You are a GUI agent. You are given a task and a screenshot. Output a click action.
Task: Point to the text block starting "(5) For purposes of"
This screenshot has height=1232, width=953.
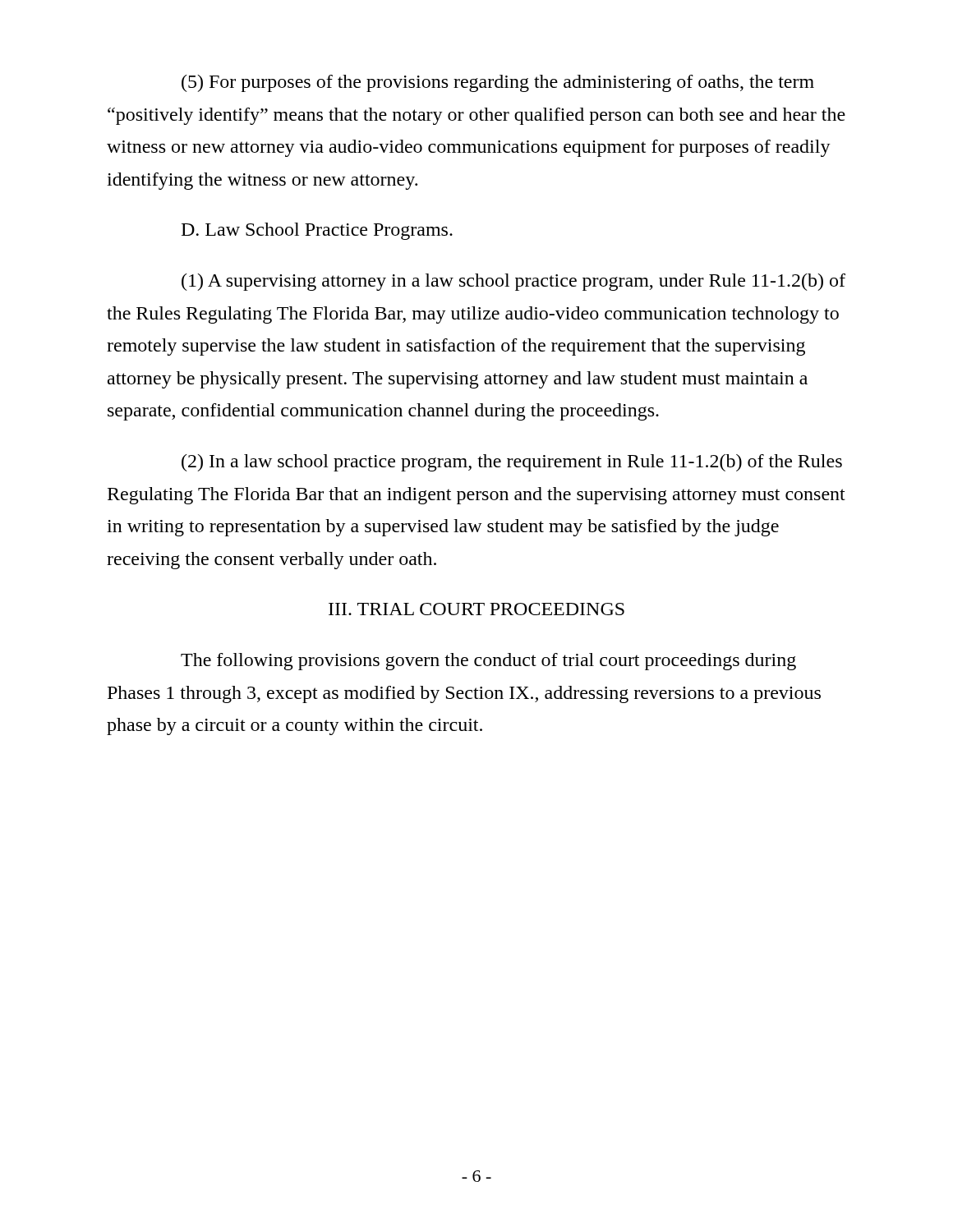click(x=476, y=131)
